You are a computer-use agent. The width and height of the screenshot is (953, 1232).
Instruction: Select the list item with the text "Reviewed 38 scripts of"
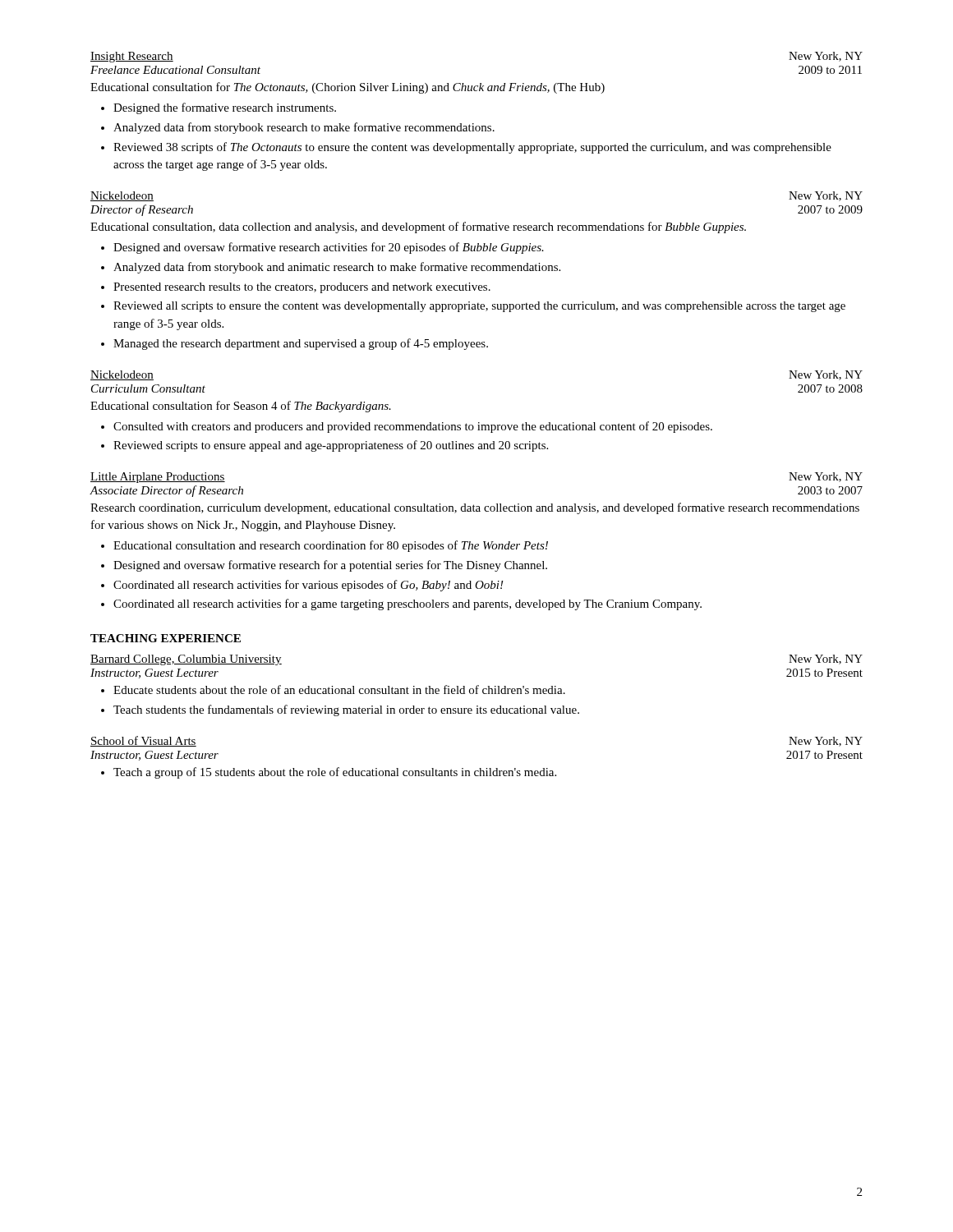472,156
